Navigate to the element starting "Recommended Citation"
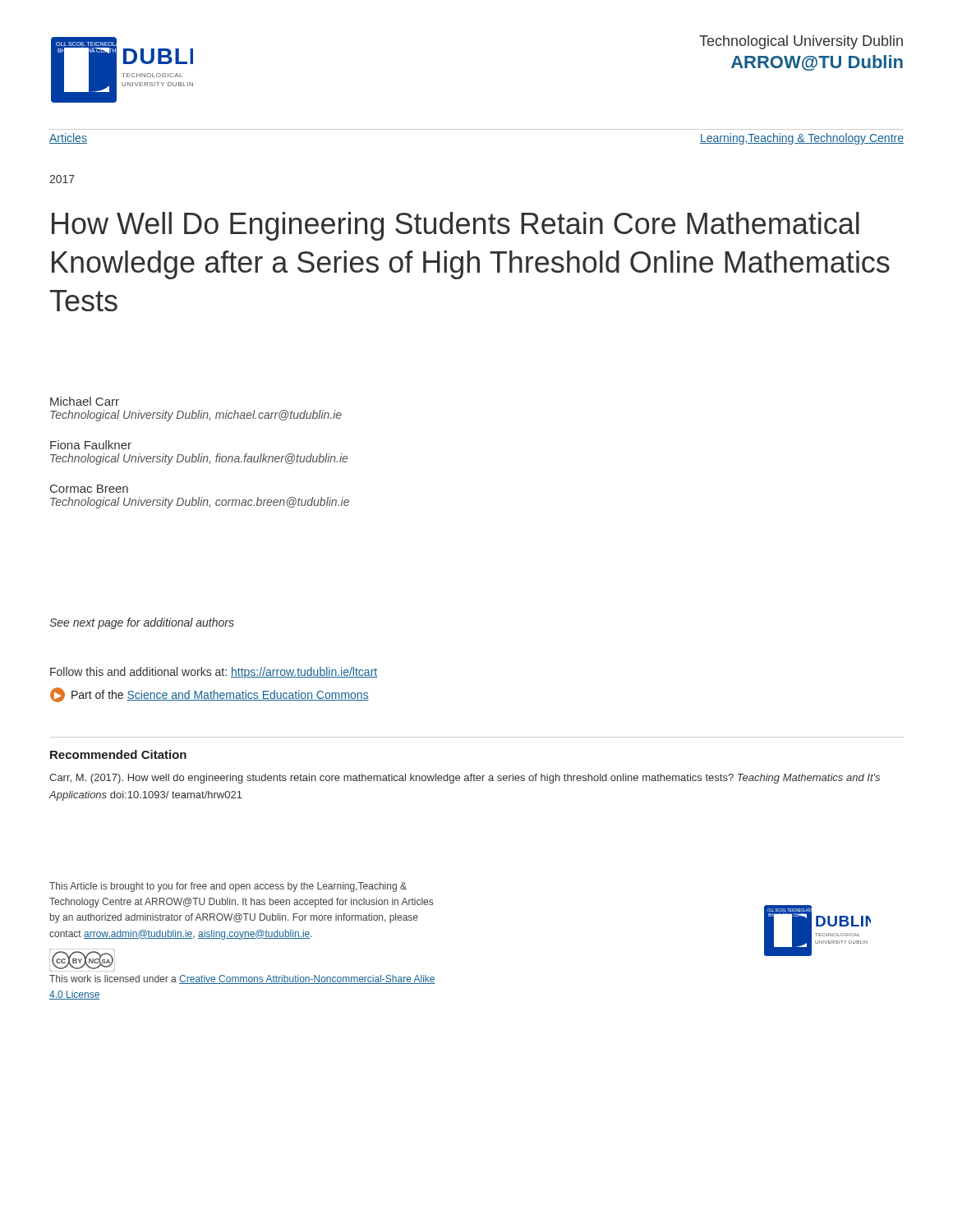Image resolution: width=953 pixels, height=1232 pixels. (x=118, y=754)
